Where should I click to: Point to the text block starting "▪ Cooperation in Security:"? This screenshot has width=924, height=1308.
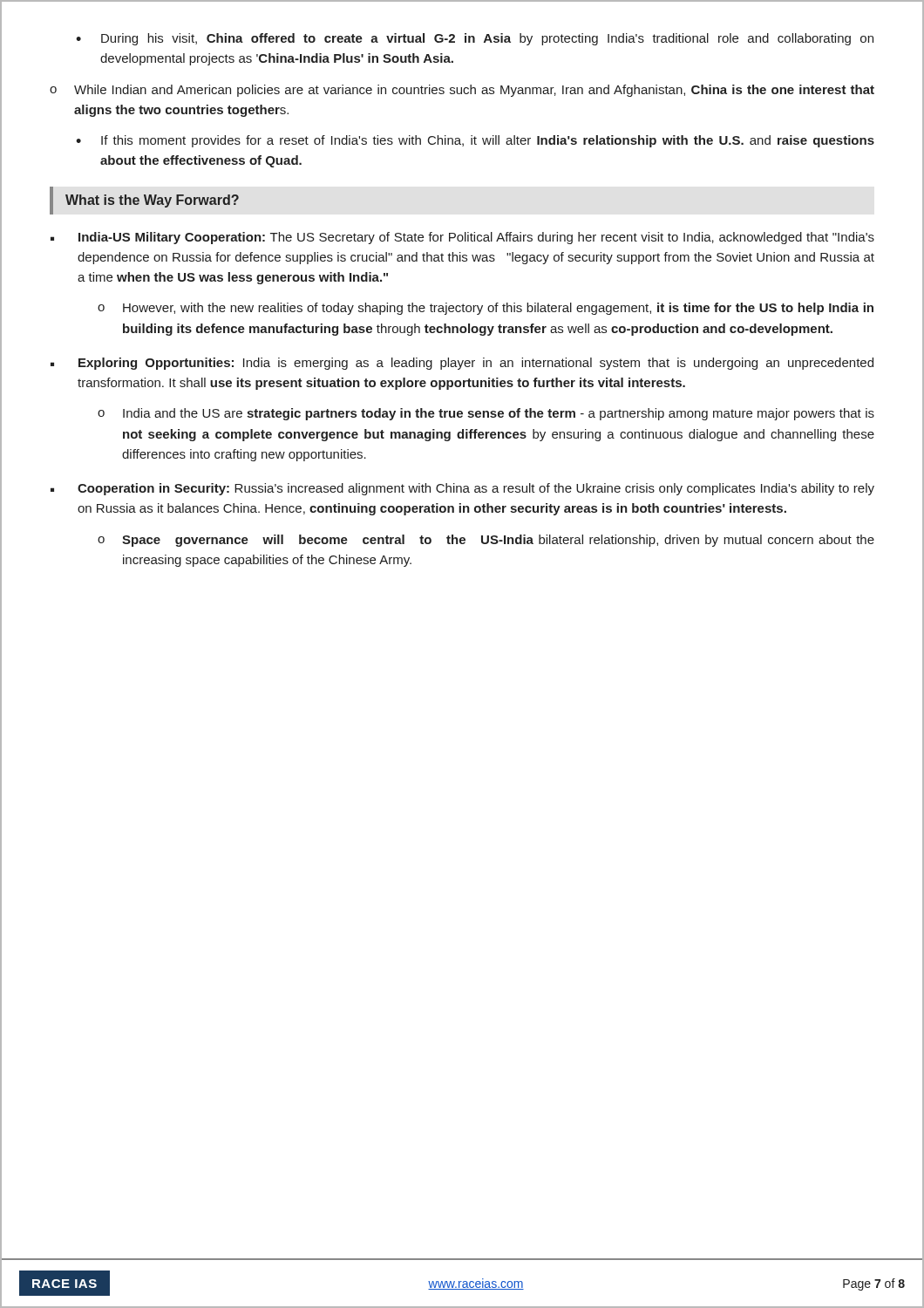pyautogui.click(x=462, y=498)
